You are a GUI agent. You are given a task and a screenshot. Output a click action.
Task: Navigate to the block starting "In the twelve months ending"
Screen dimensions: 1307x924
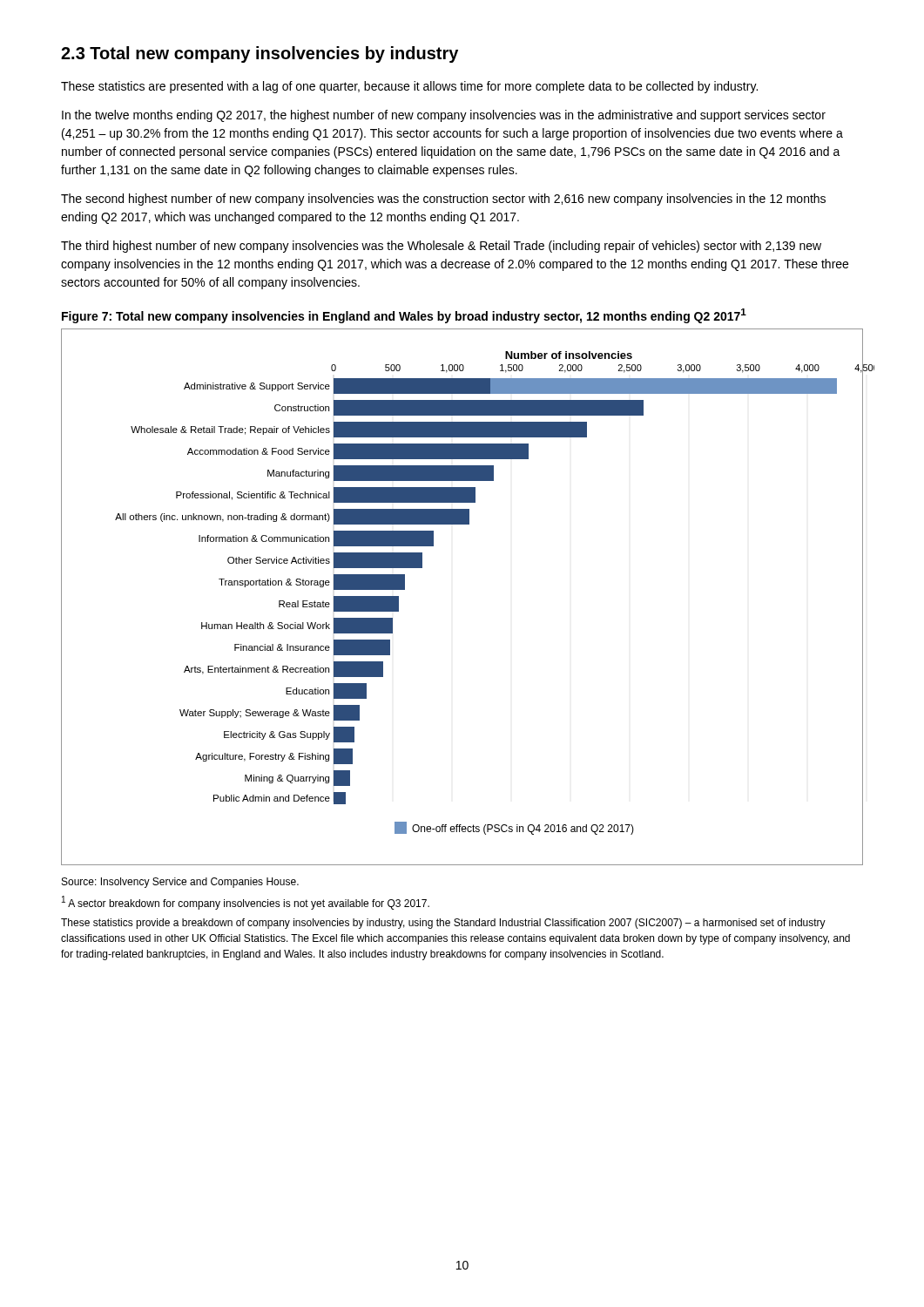tap(452, 142)
